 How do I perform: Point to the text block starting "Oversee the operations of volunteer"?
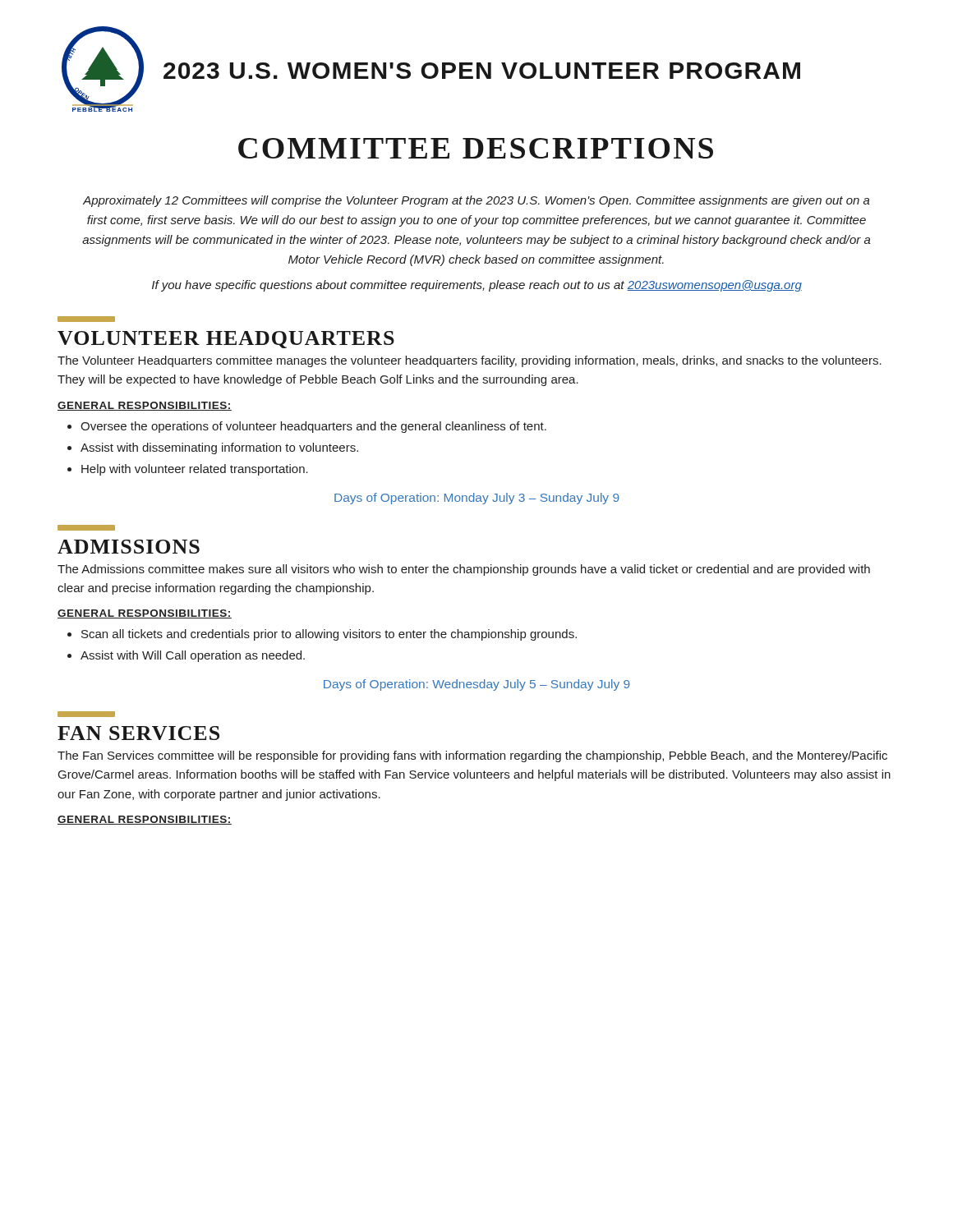point(314,425)
